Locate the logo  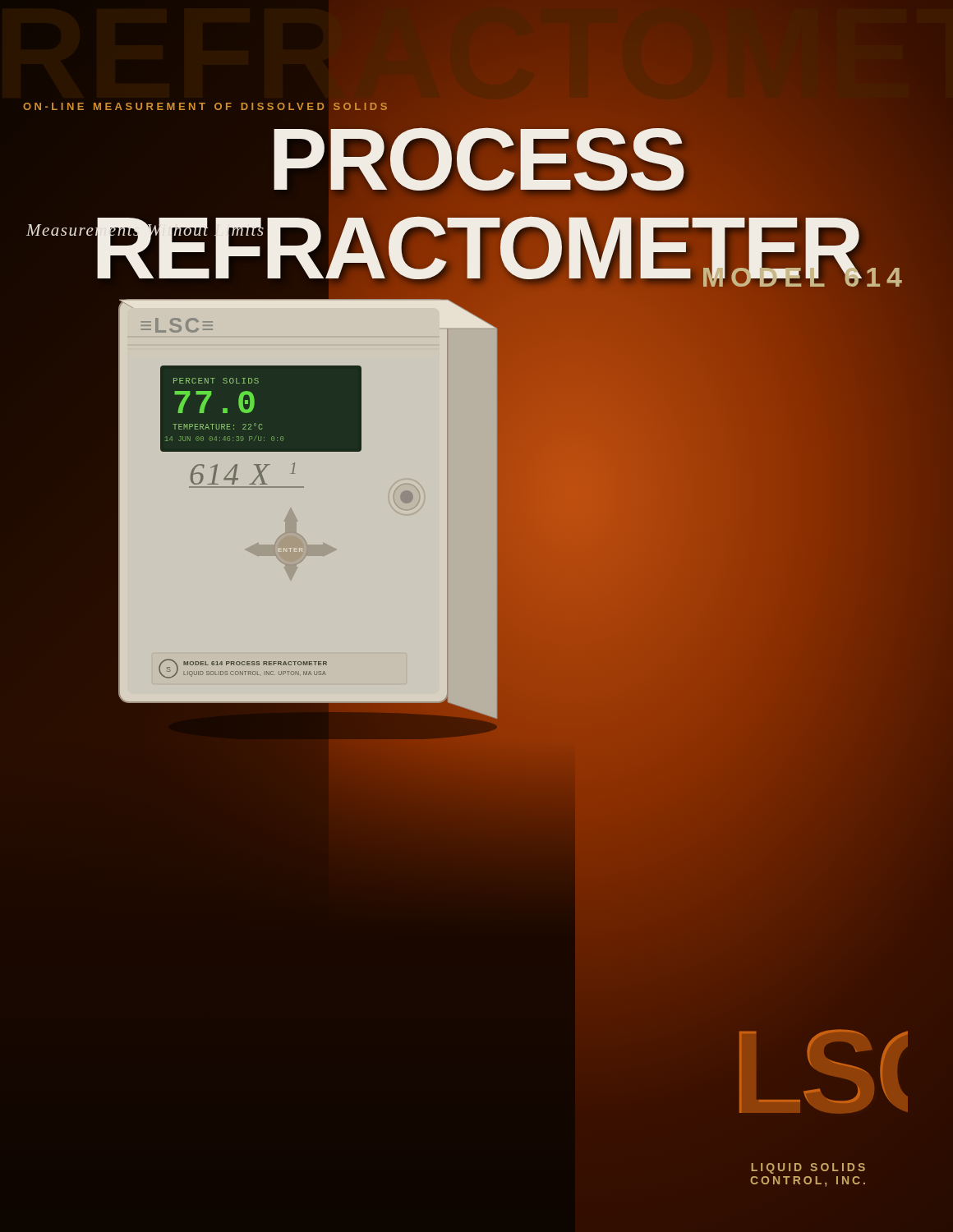point(817,1076)
